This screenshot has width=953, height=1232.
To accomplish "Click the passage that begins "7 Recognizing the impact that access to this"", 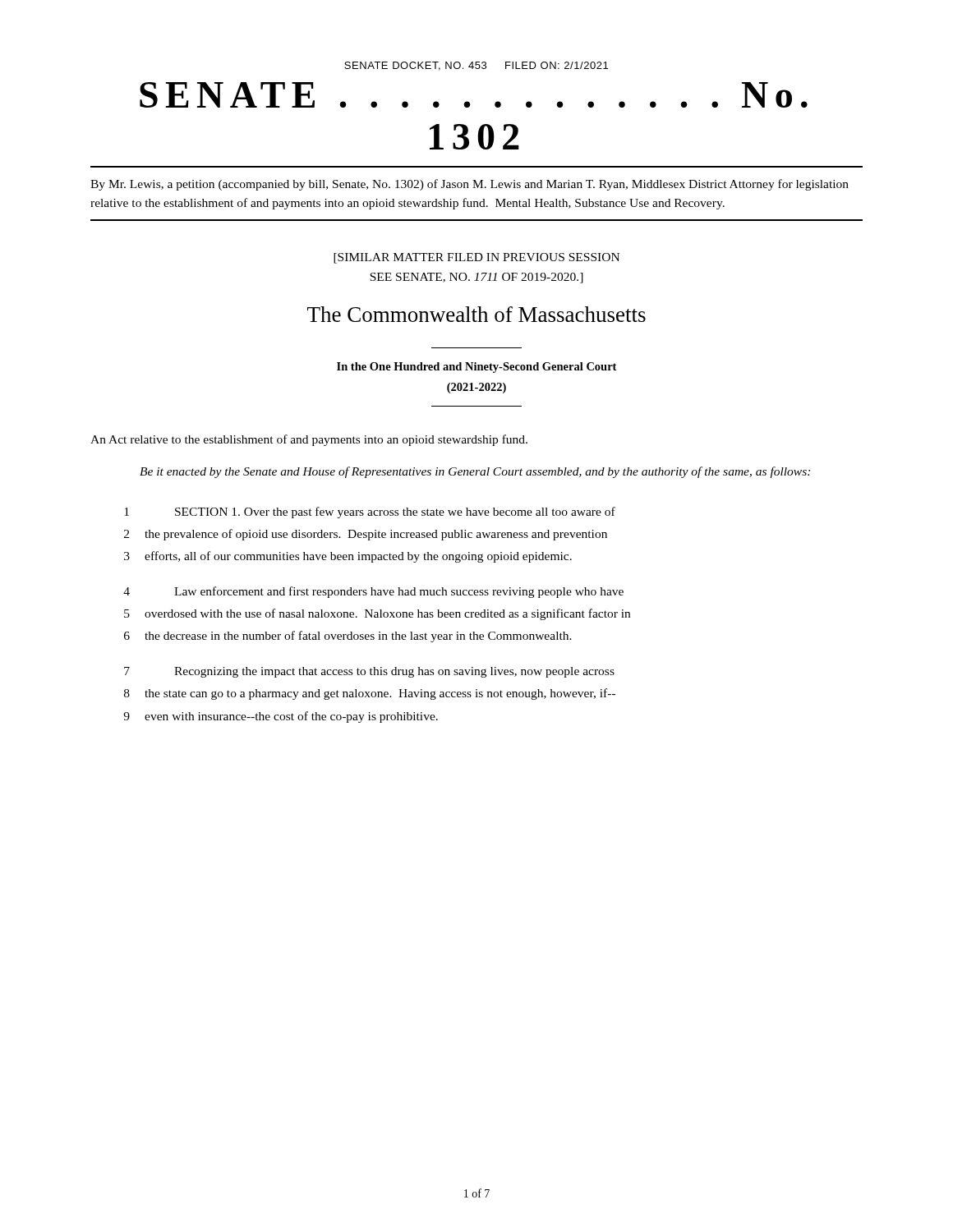I will tap(476, 671).
